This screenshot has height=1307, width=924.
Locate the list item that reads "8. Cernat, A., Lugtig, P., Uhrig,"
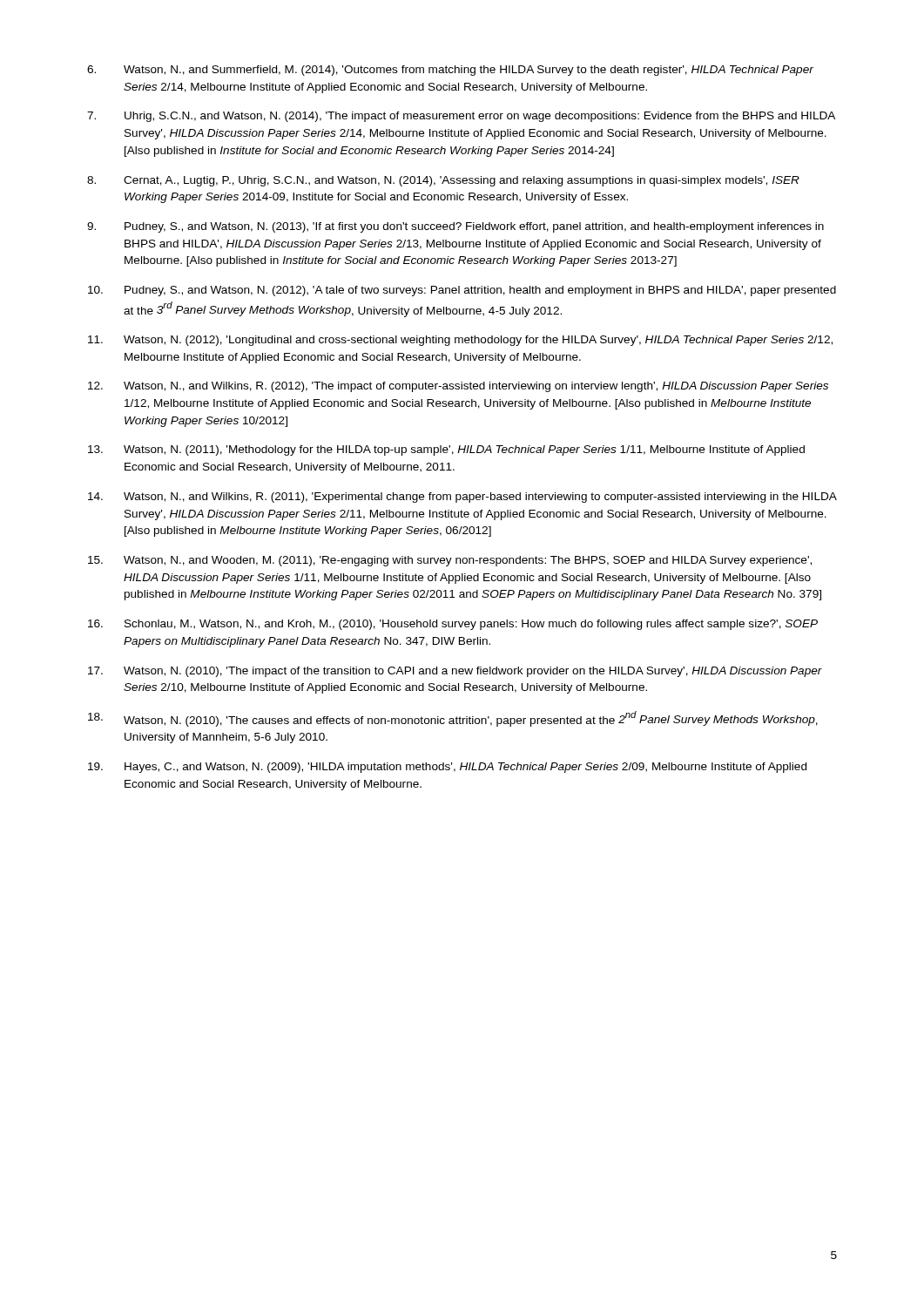point(462,188)
